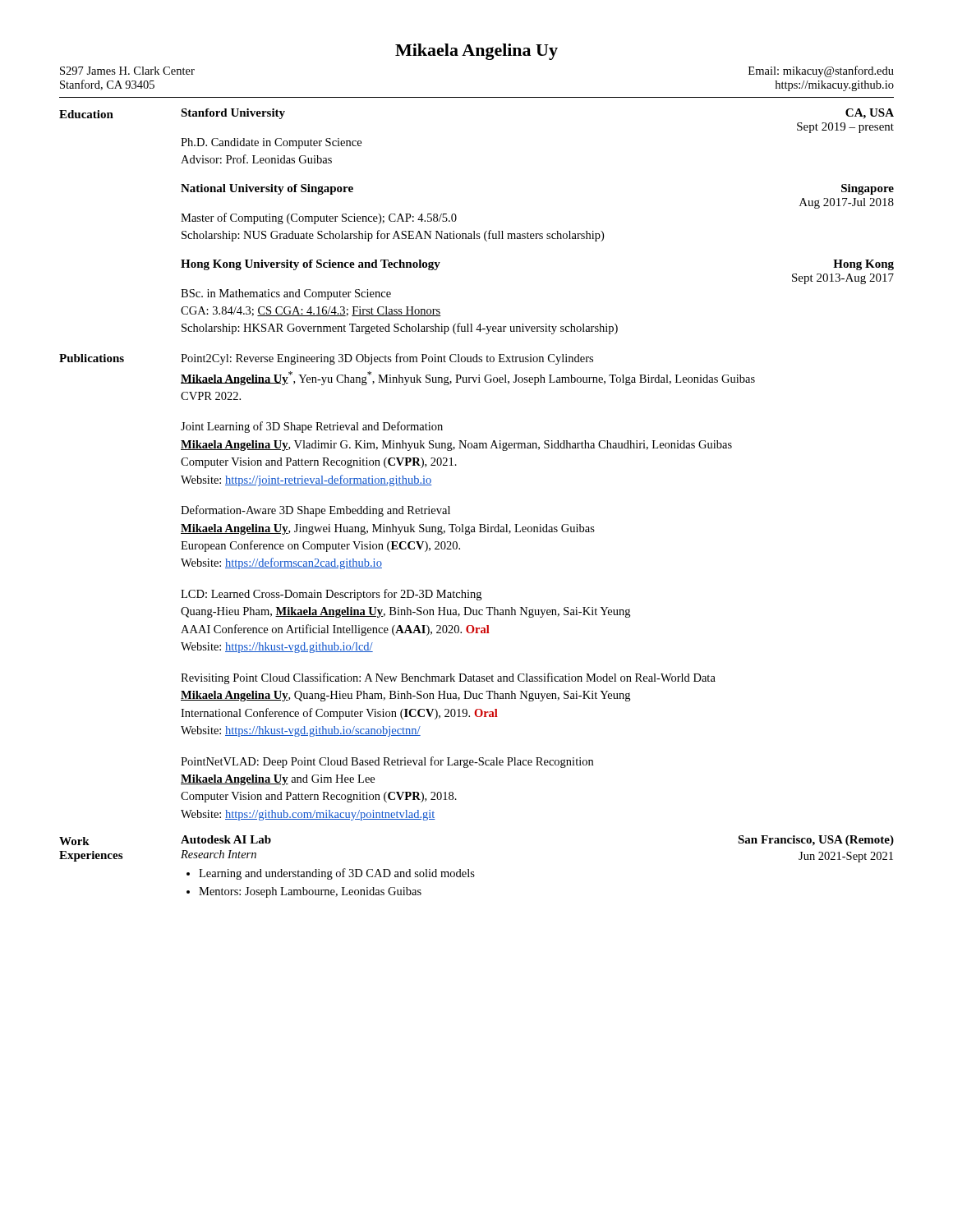This screenshot has width=953, height=1232.
Task: Click on the text block that says "LCD: Learned Cross-Domain Descriptors for 2D-3D"
Action: click(406, 620)
